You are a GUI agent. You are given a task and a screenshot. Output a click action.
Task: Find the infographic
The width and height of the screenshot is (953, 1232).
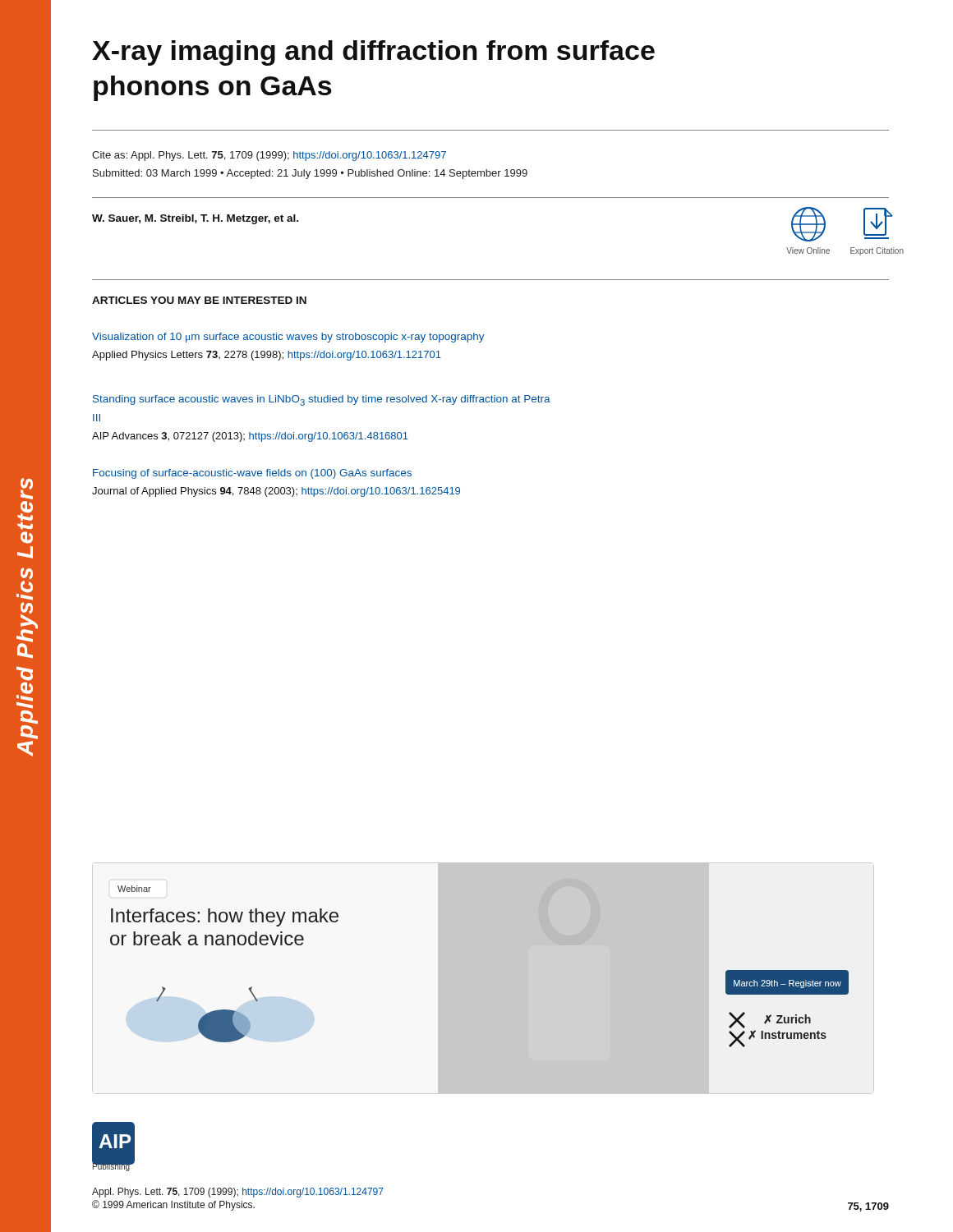tap(483, 978)
